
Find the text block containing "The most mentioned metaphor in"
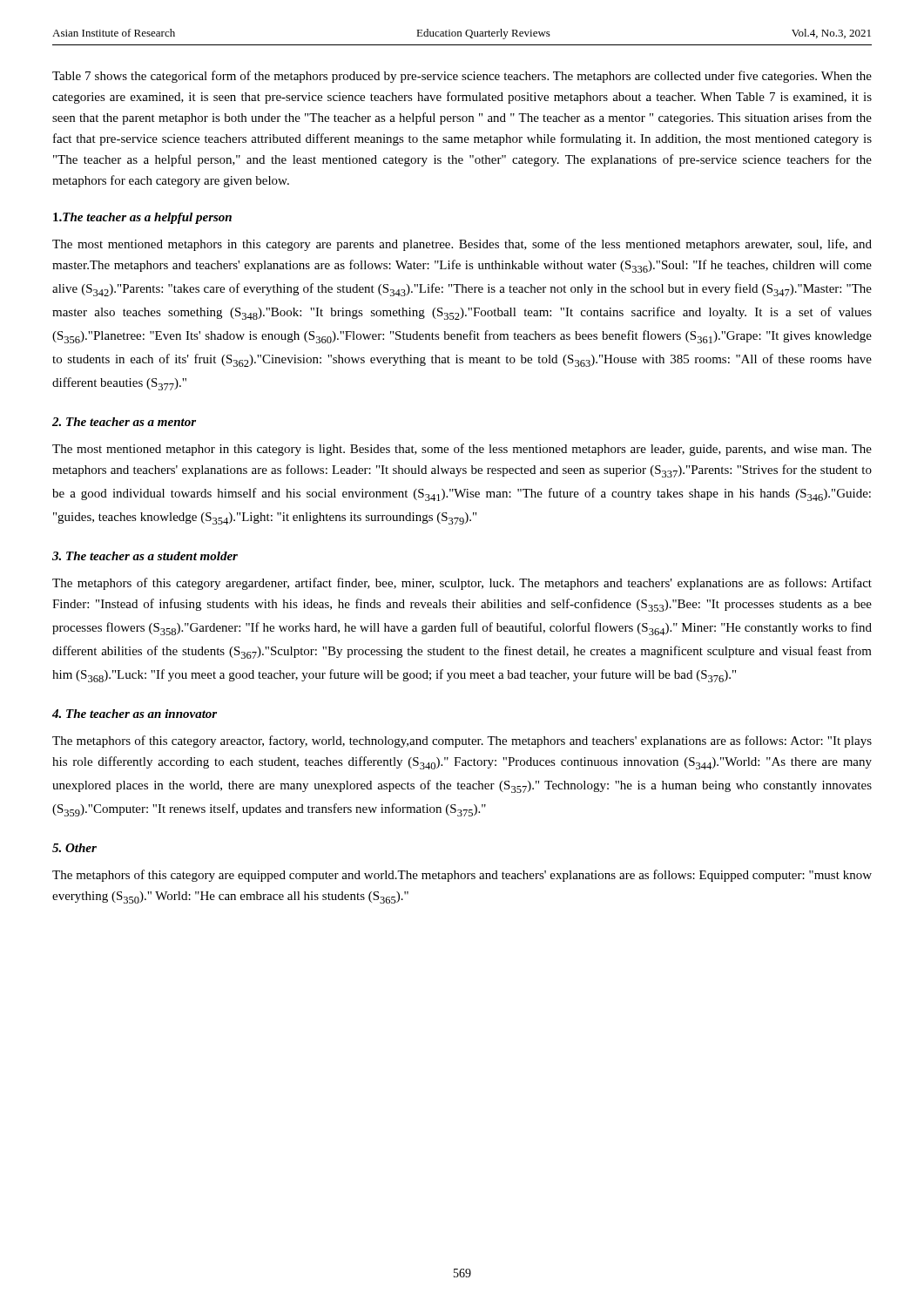tap(462, 484)
